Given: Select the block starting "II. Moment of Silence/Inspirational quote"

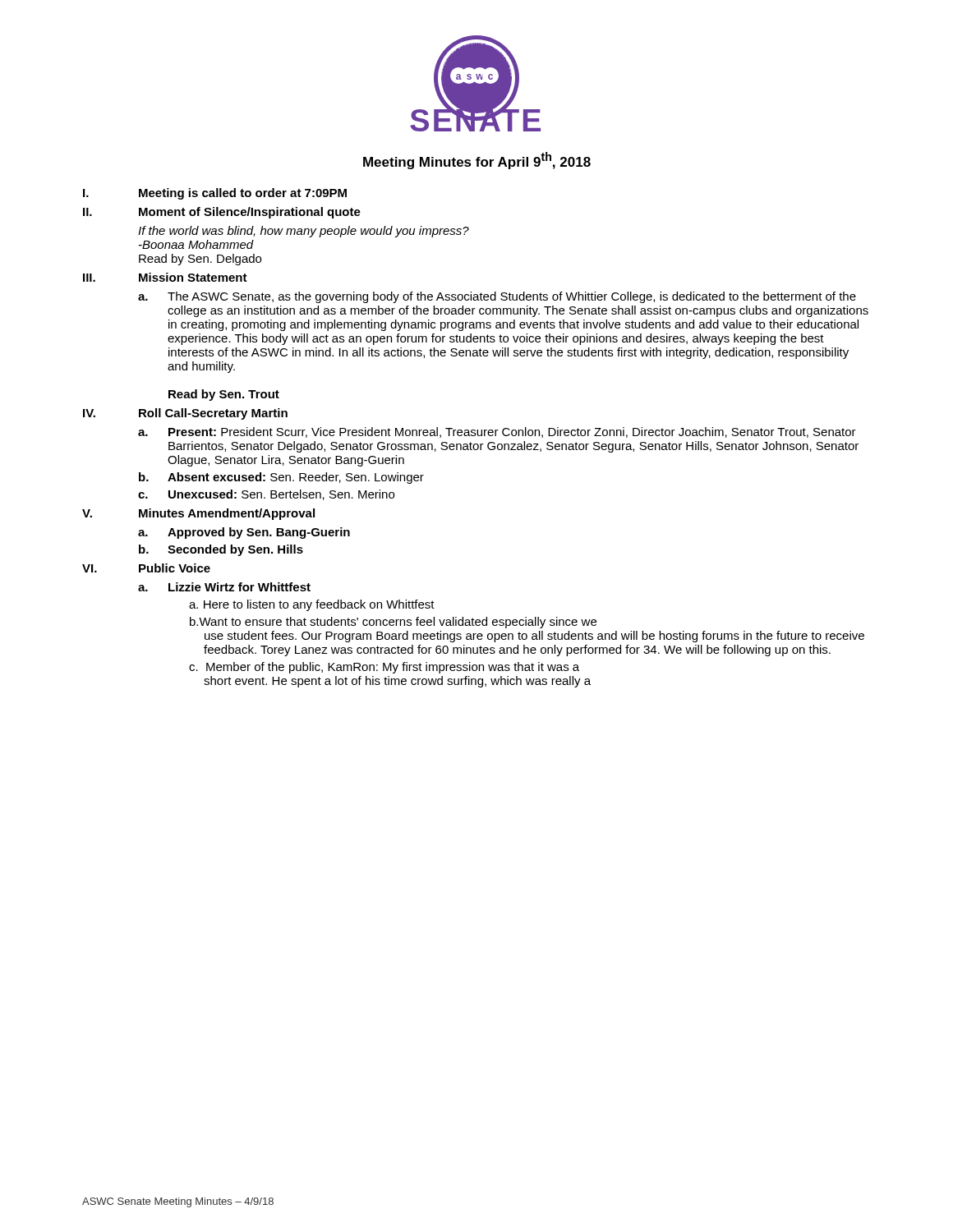Looking at the screenshot, I should 222,213.
